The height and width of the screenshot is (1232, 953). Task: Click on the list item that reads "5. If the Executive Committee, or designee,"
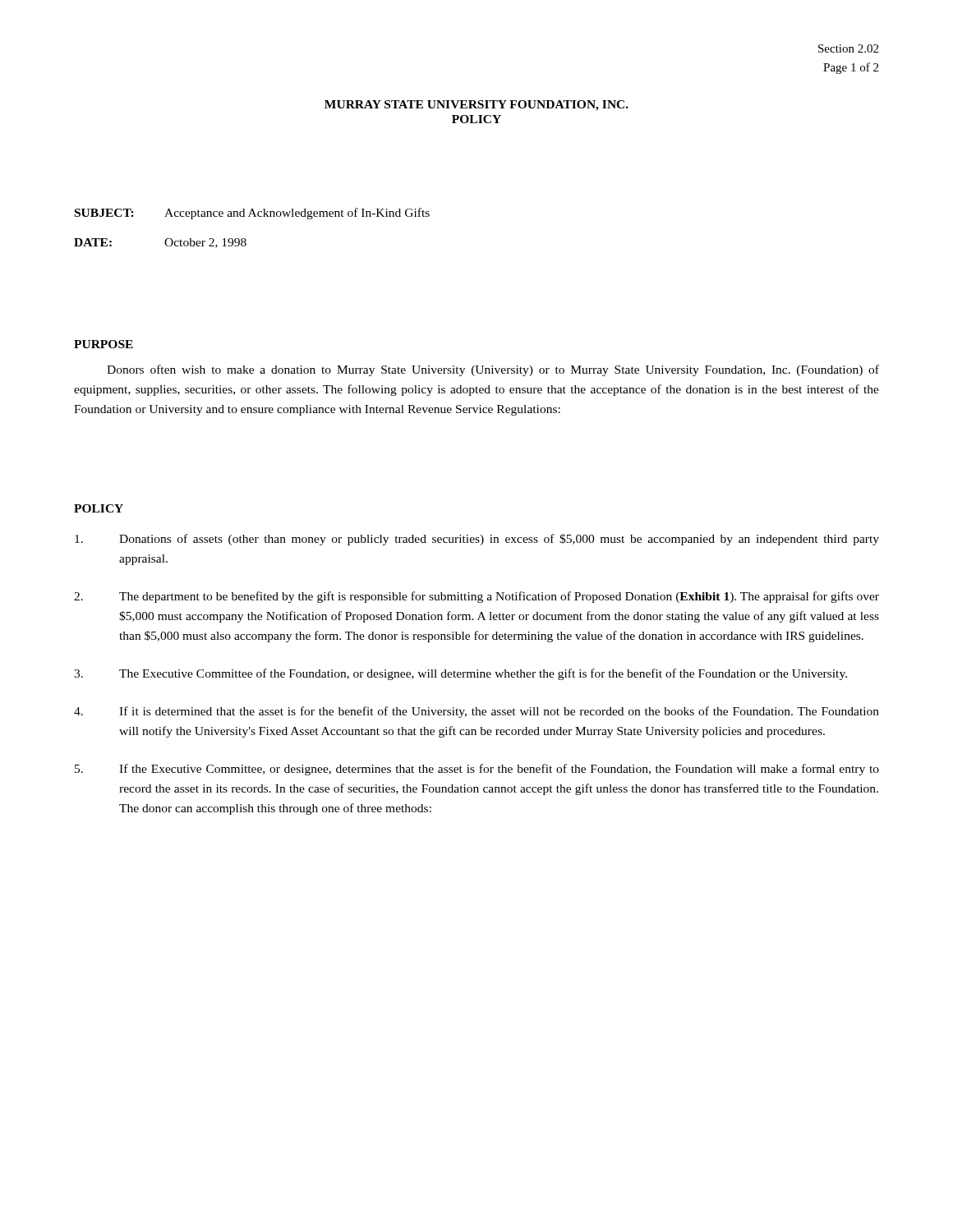coord(476,789)
